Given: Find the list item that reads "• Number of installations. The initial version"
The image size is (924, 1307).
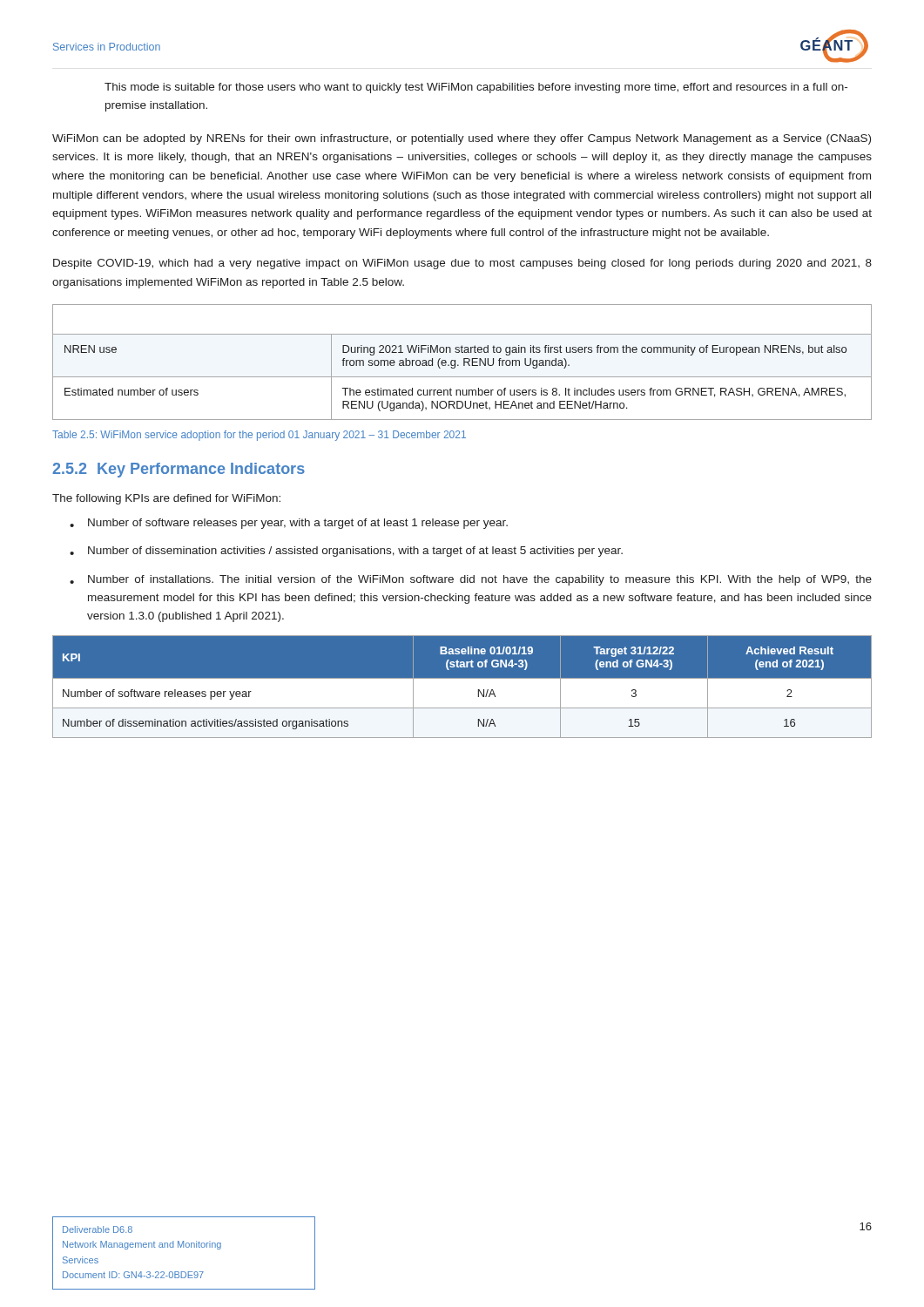Looking at the screenshot, I should 471,598.
